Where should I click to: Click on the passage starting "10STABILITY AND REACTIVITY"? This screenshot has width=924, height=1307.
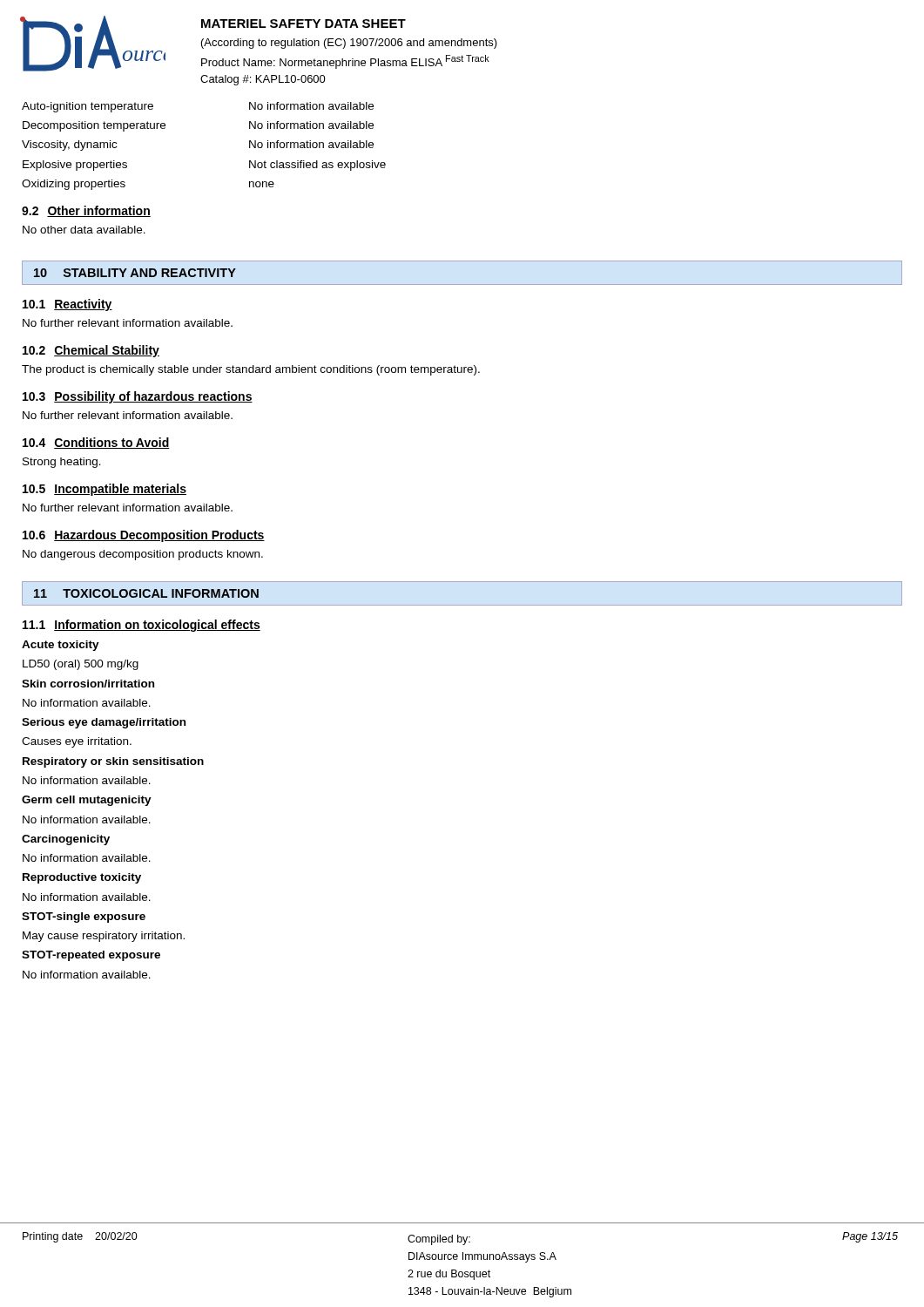134,273
